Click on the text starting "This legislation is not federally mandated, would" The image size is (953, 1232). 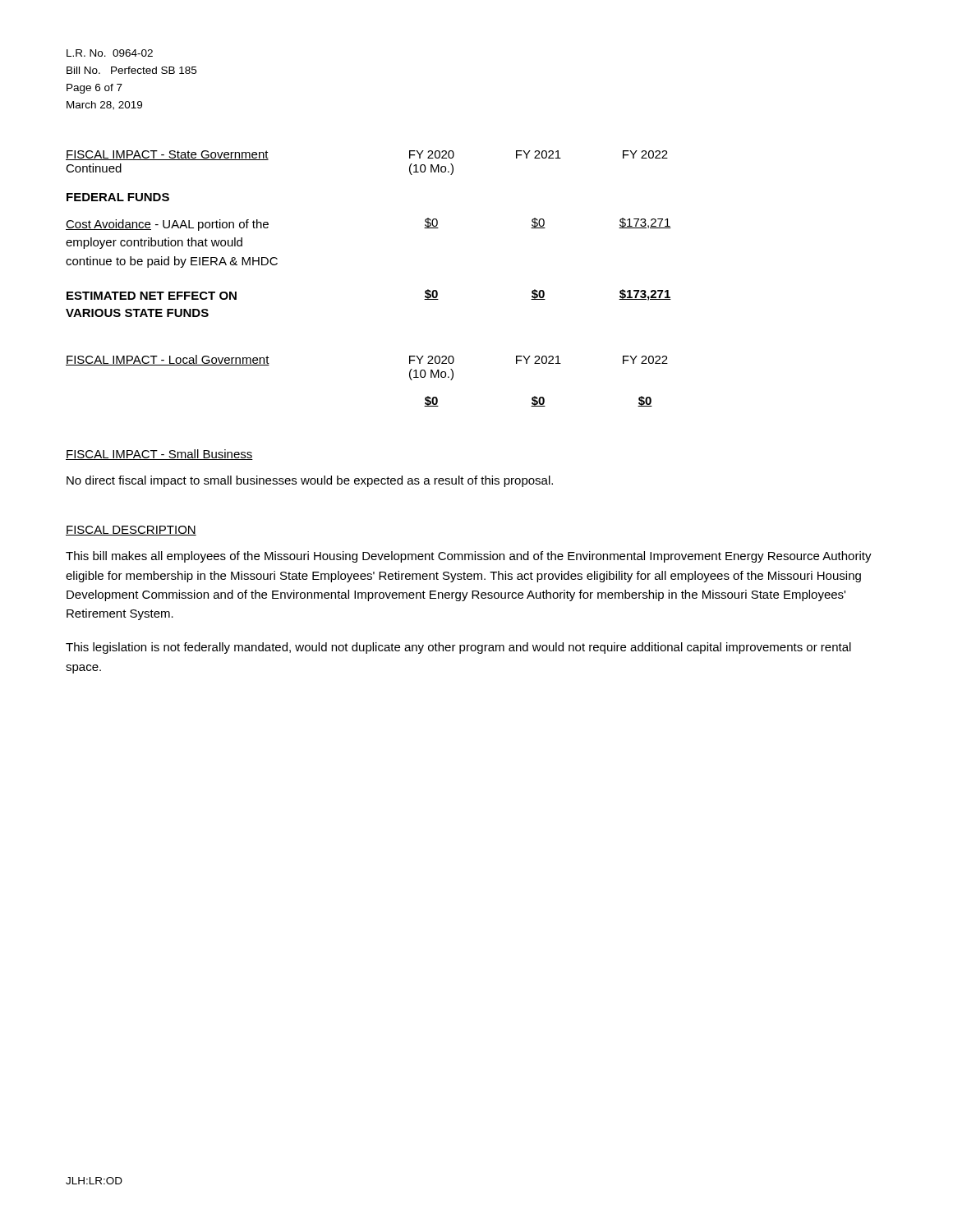pos(459,657)
